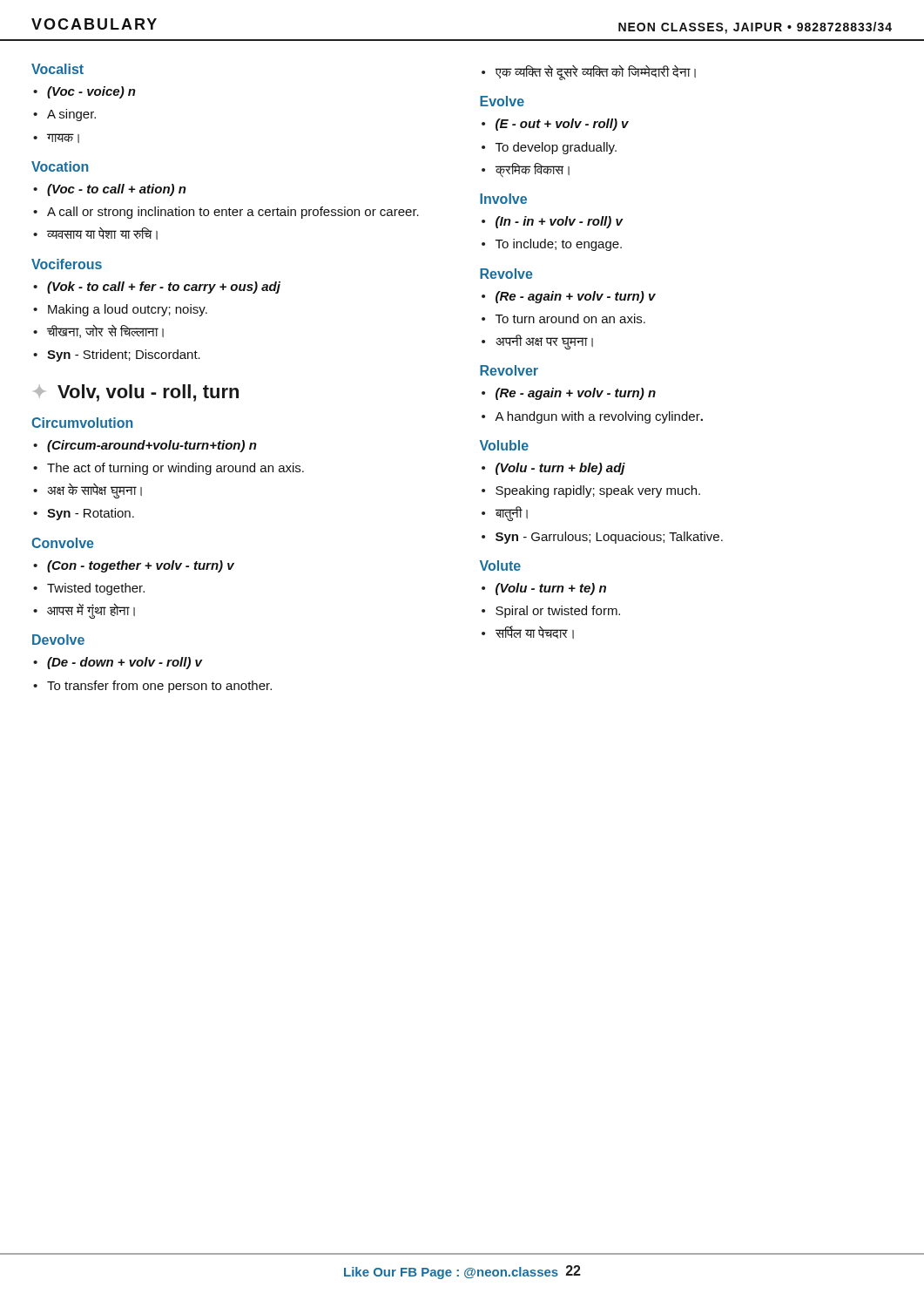The height and width of the screenshot is (1307, 924).
Task: Find the region starting "To turn around on an"
Action: [x=571, y=318]
